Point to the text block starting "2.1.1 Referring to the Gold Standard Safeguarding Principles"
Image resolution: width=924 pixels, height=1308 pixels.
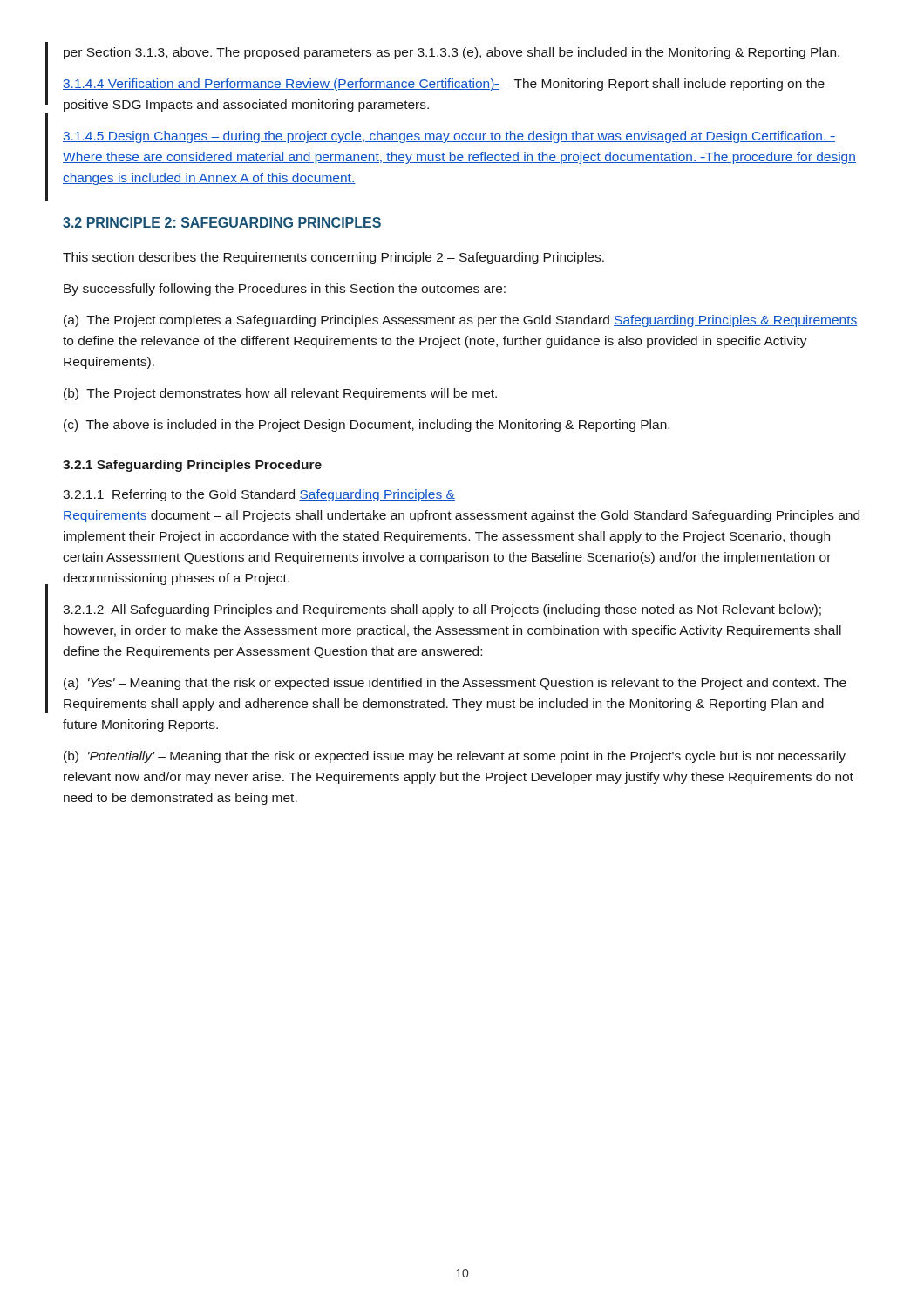462,536
